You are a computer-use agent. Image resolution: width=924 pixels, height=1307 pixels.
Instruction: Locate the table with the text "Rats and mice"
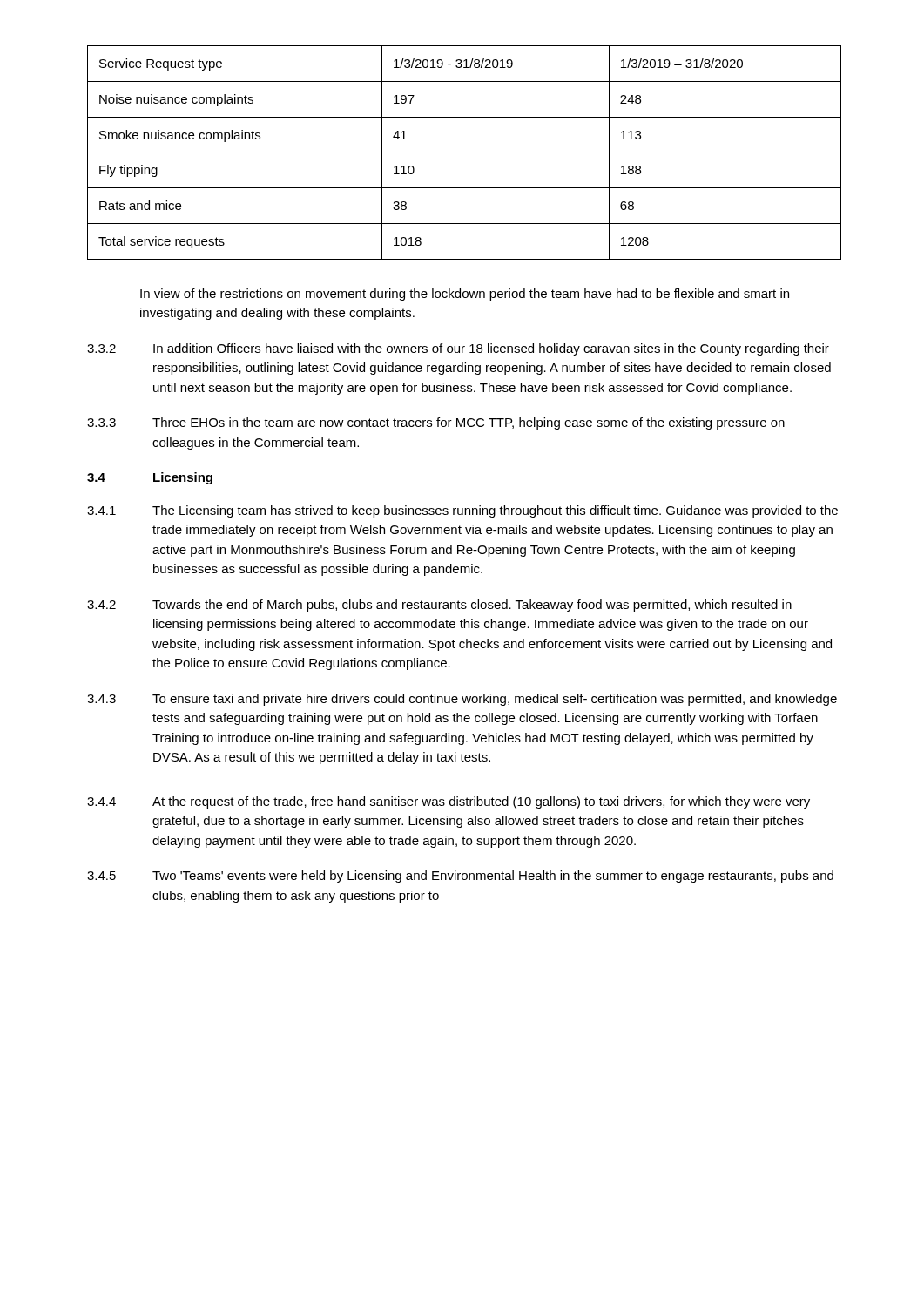click(464, 152)
